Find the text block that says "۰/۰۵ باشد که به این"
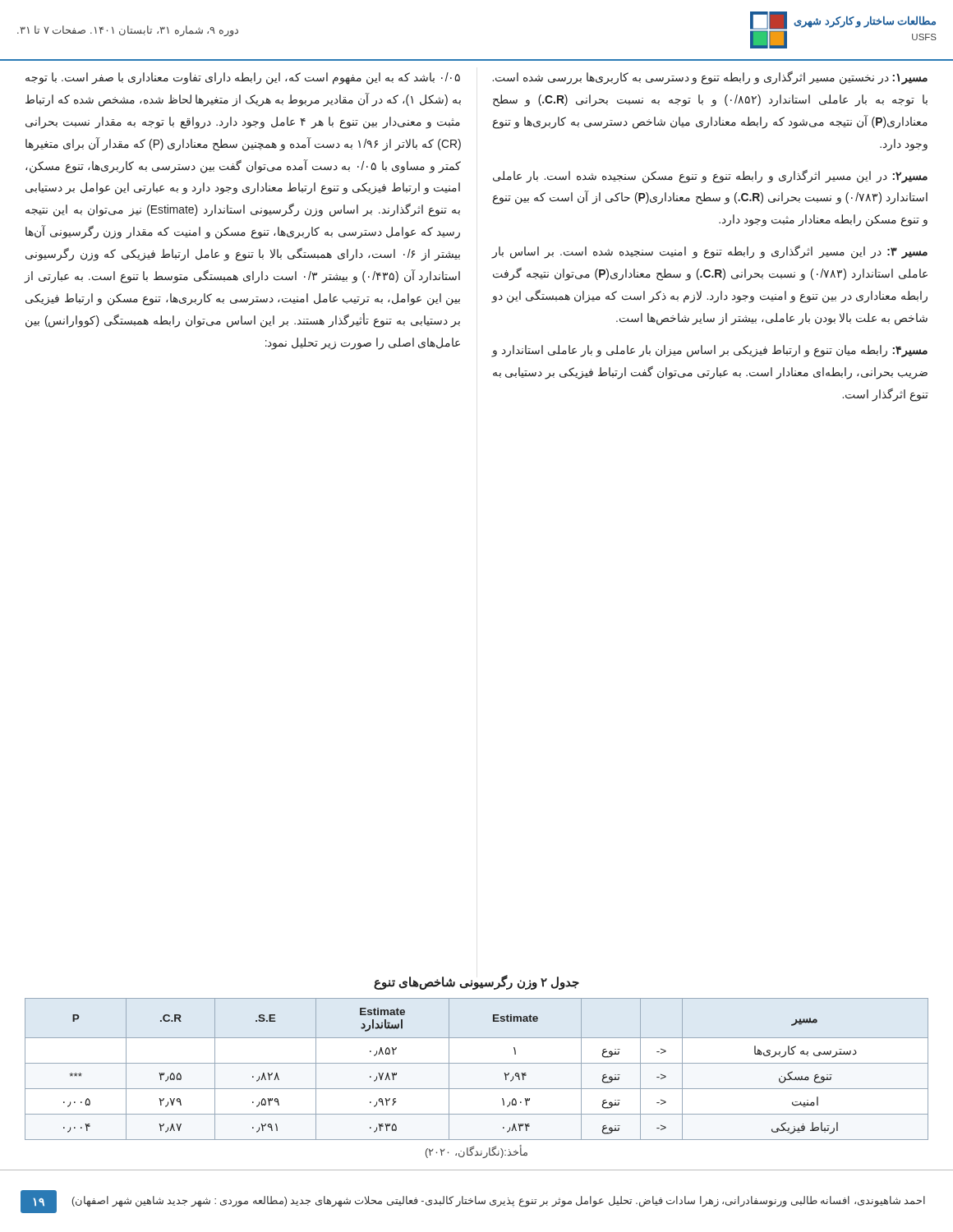Viewport: 953px width, 1232px height. pos(243,211)
